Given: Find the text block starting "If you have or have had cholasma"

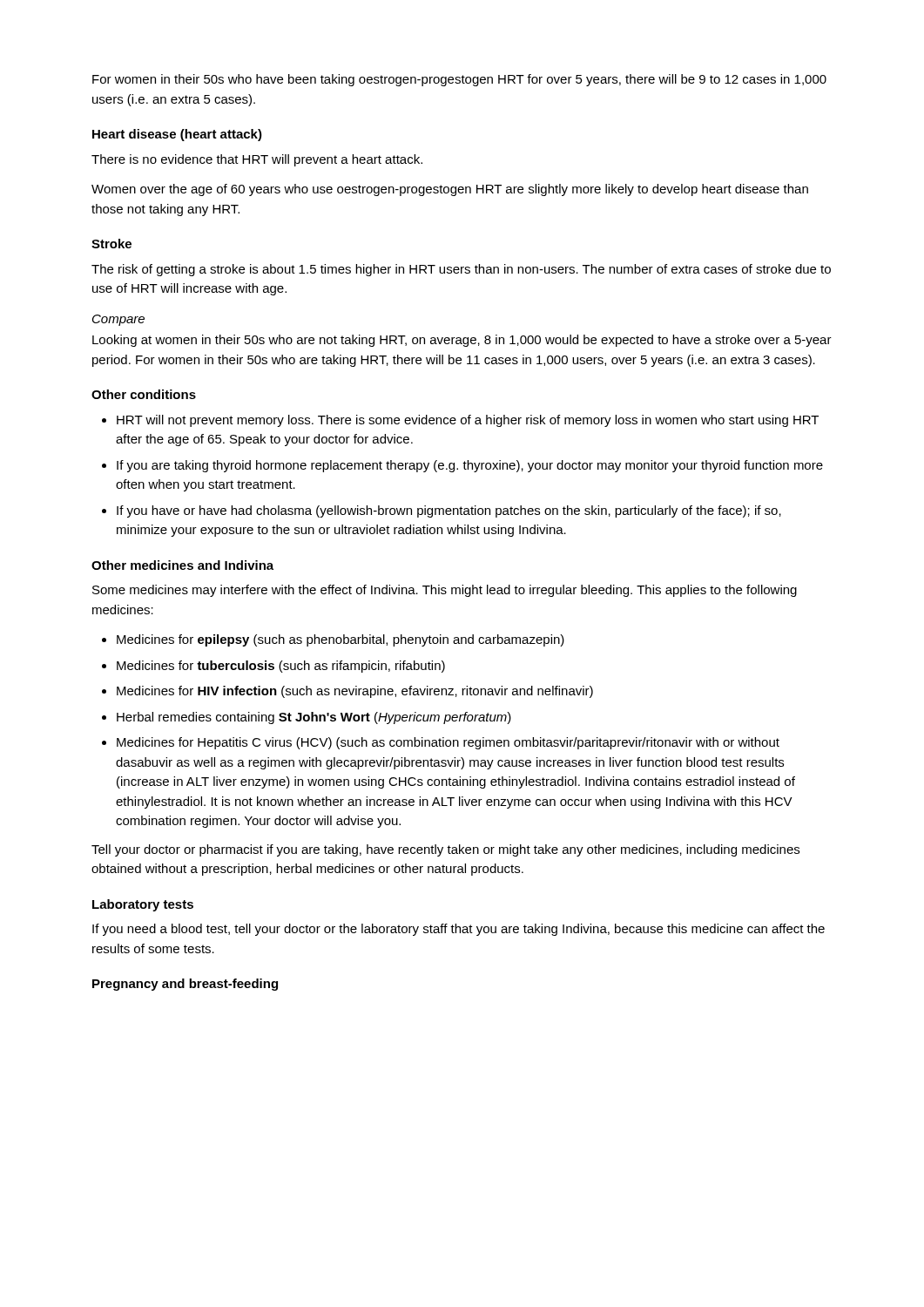Looking at the screenshot, I should pyautogui.click(x=449, y=520).
